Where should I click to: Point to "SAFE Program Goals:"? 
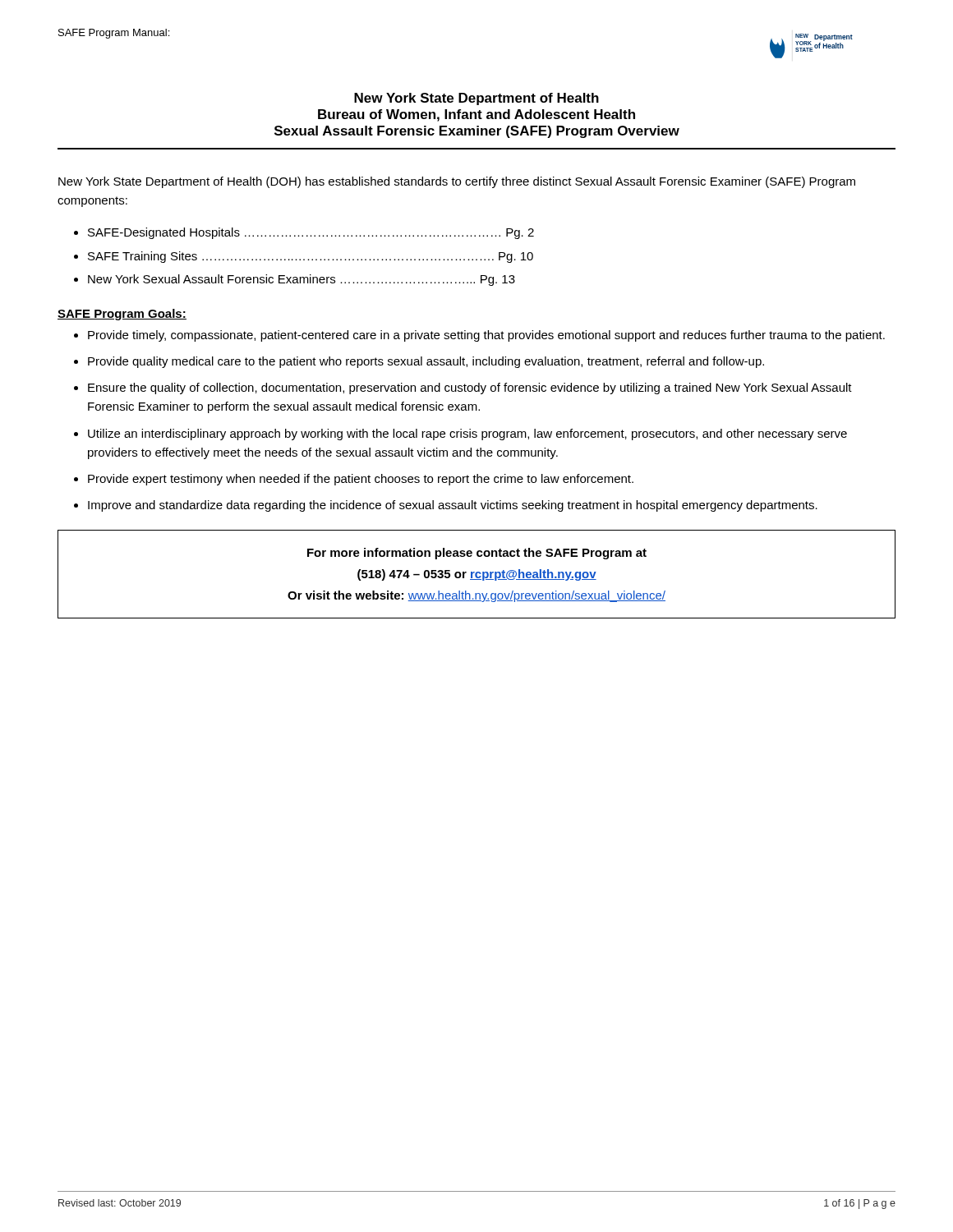click(x=122, y=313)
